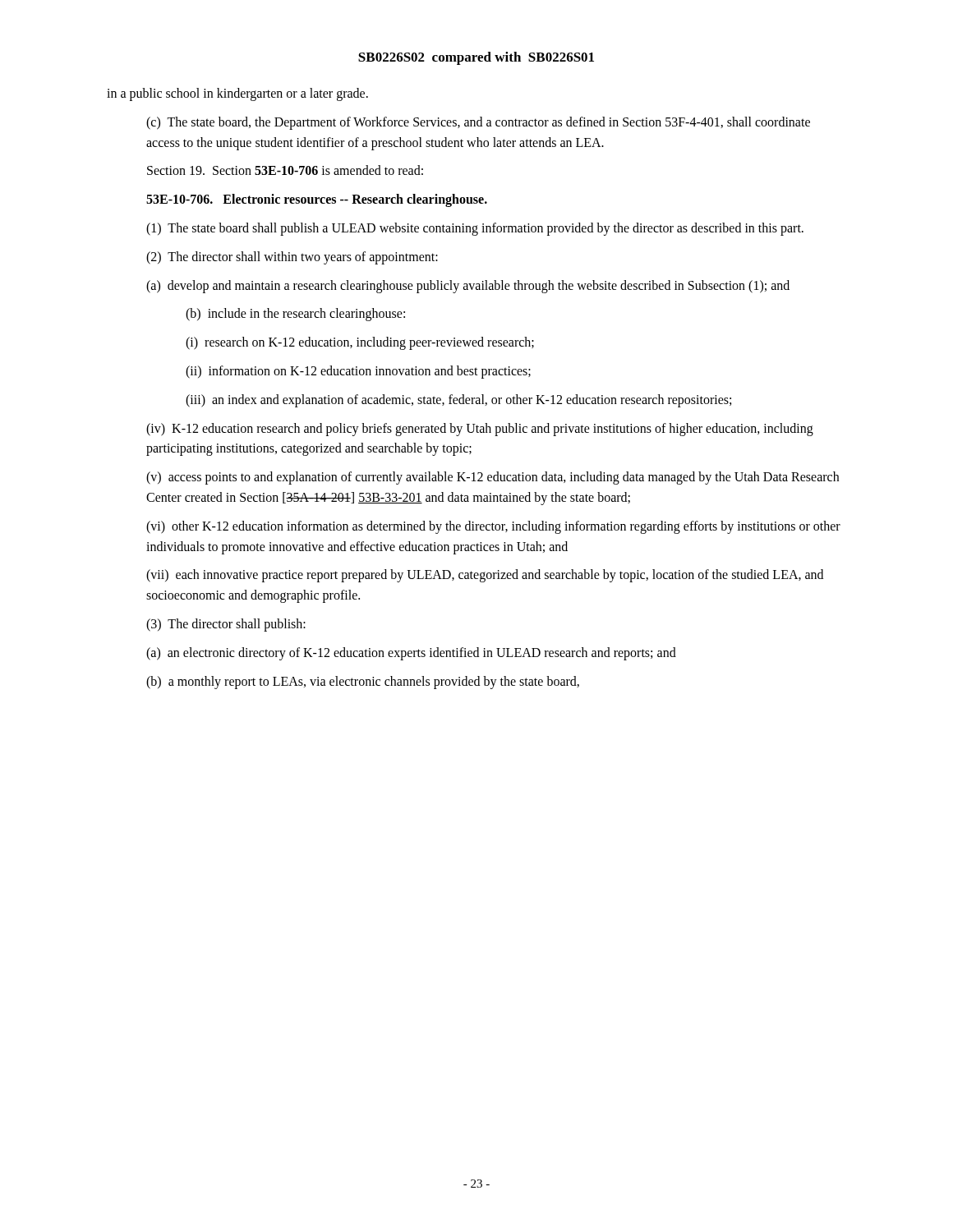Point to the block beginning "(2) The director shall"

click(x=292, y=257)
